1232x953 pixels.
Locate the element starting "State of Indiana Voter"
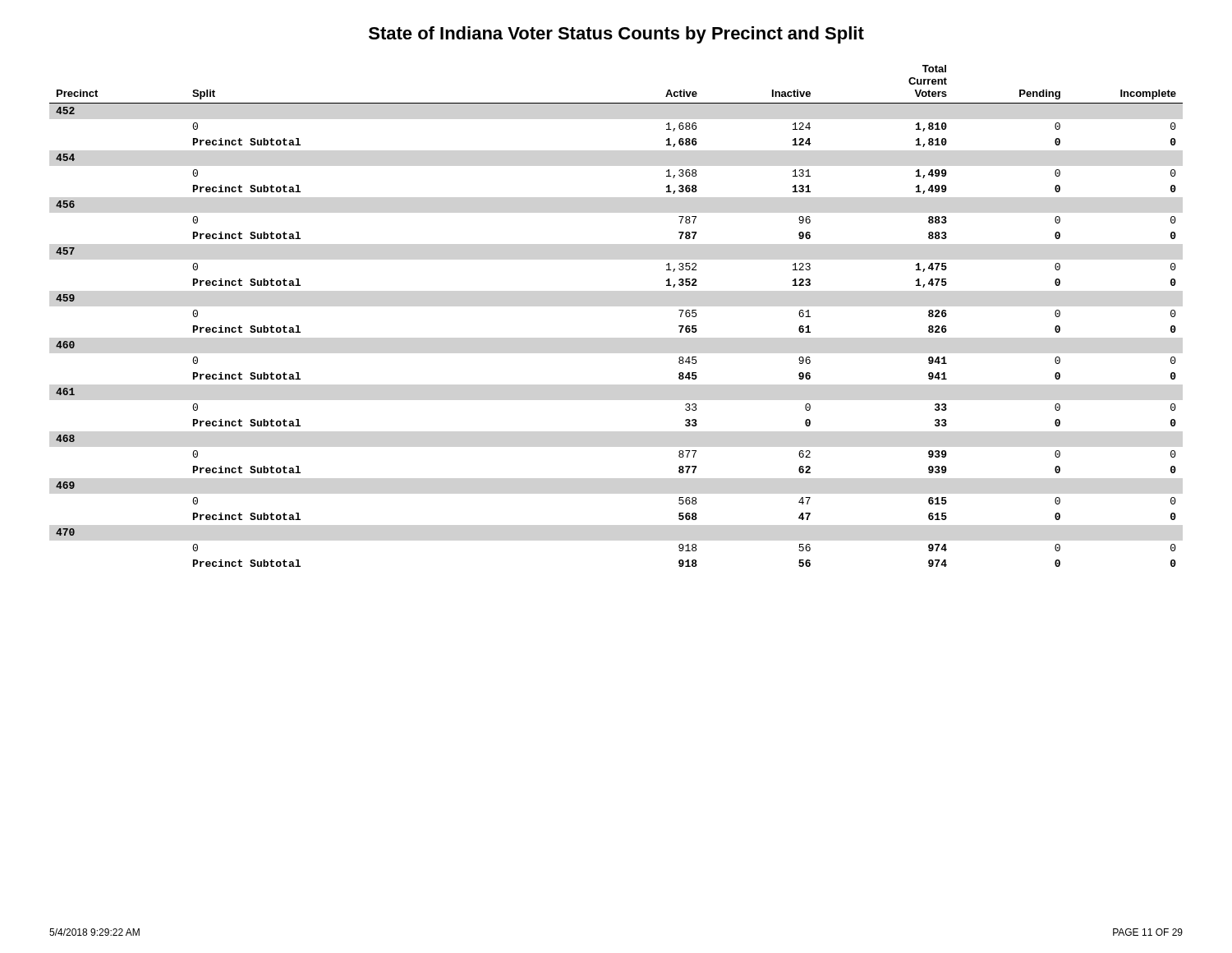pos(616,34)
